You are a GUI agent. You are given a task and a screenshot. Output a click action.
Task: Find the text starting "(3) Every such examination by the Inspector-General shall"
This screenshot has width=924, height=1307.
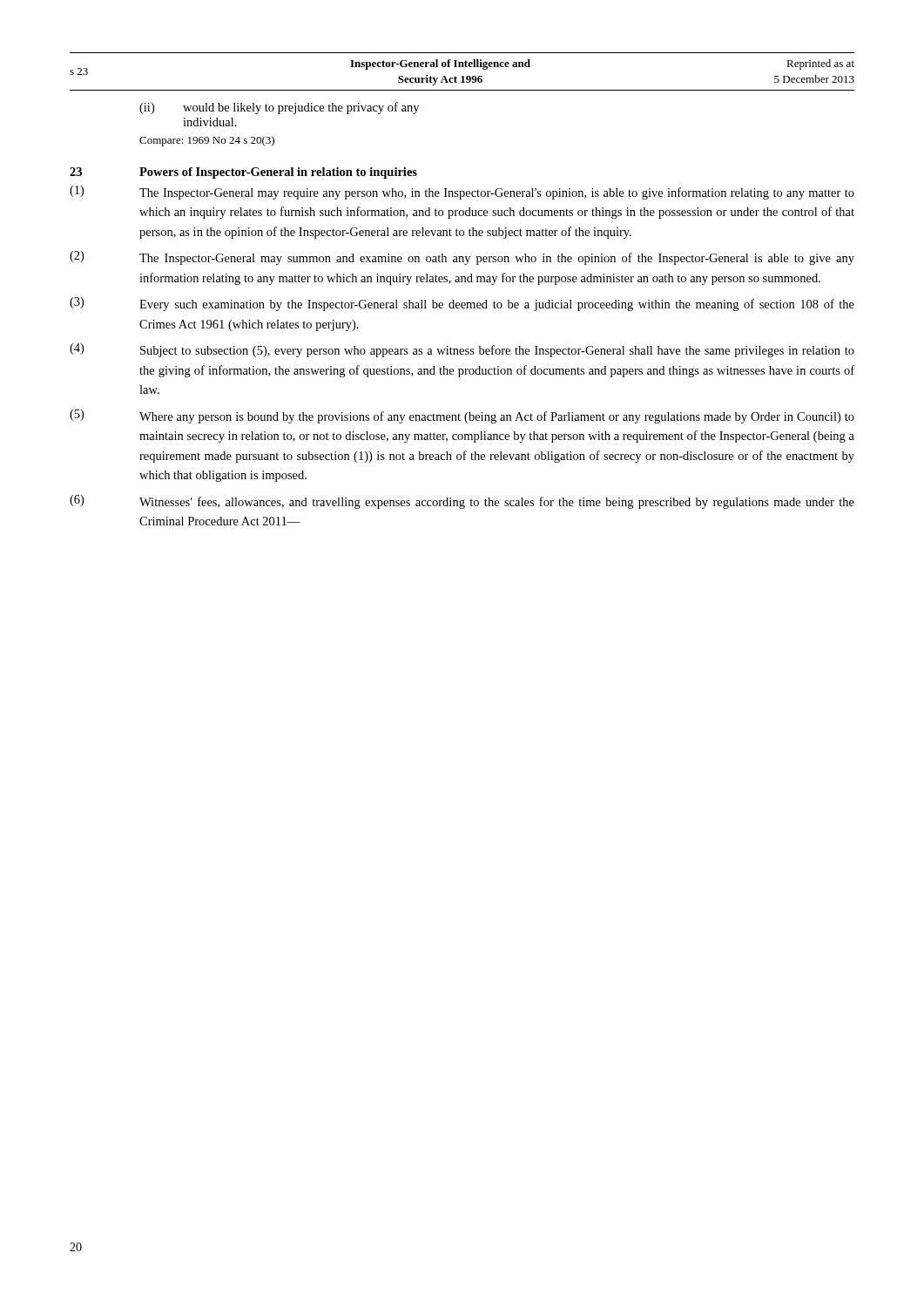click(462, 314)
